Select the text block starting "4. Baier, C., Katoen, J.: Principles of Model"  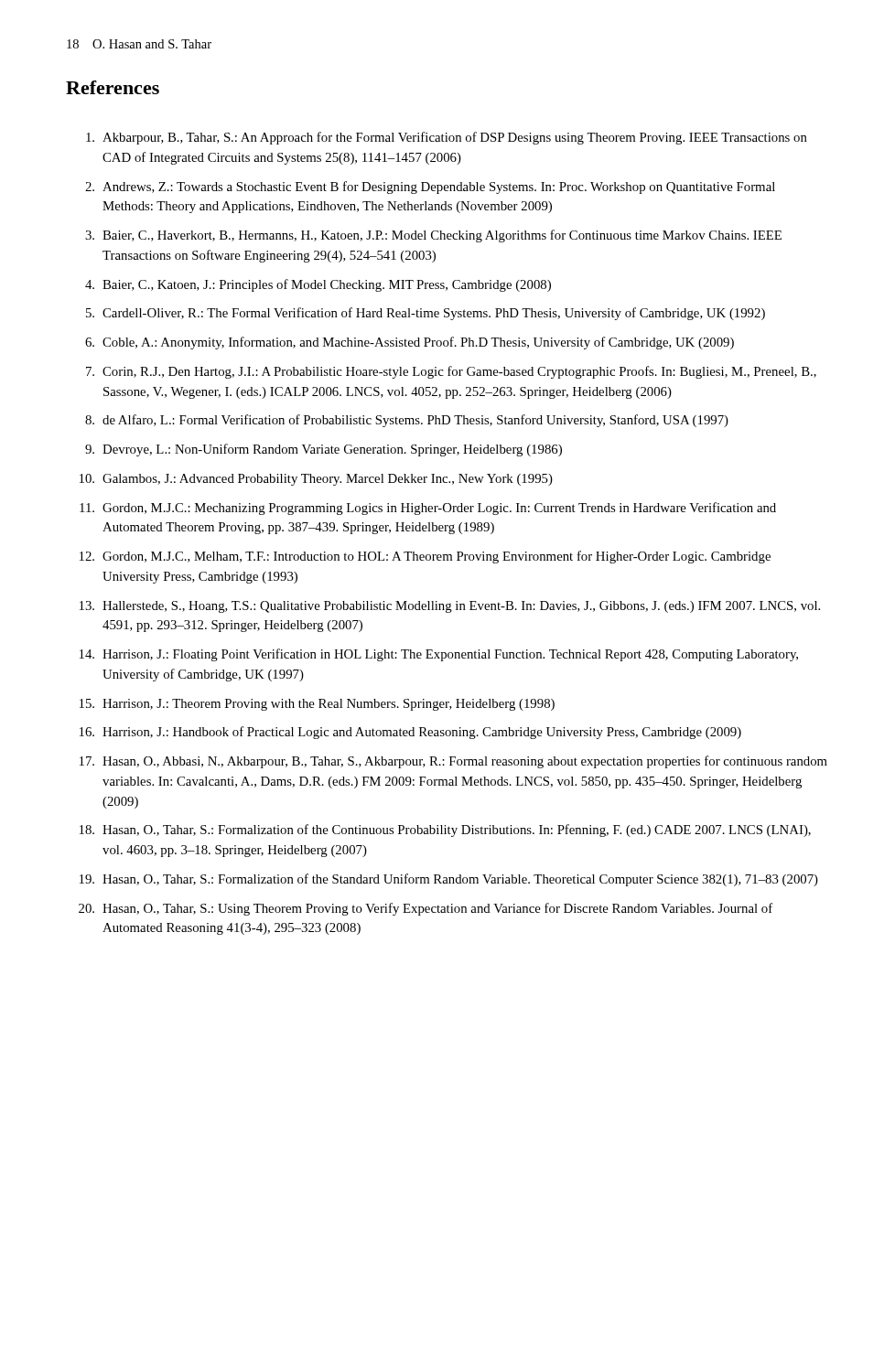click(x=448, y=285)
